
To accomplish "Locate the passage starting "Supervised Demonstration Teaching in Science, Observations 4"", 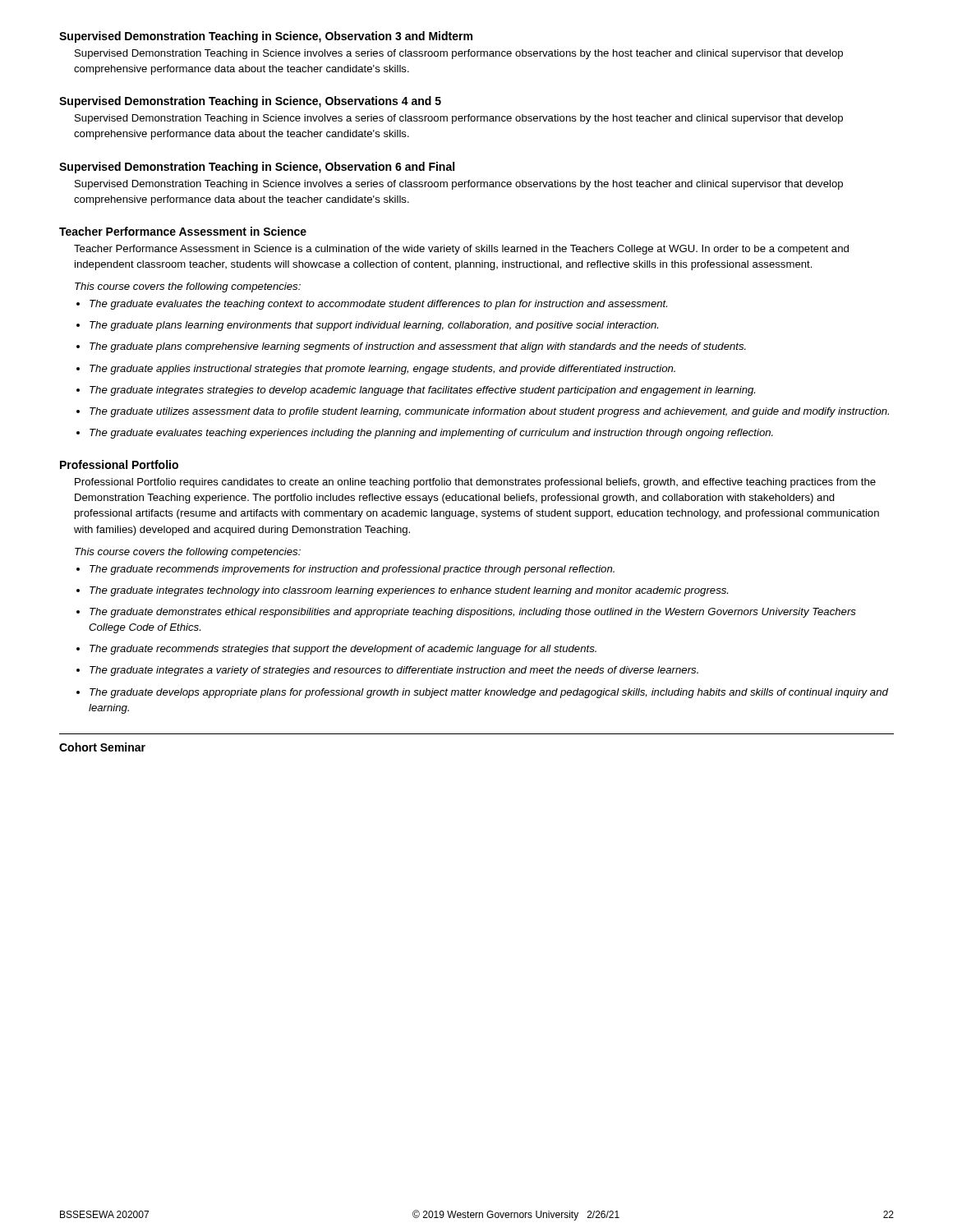I will tap(250, 101).
